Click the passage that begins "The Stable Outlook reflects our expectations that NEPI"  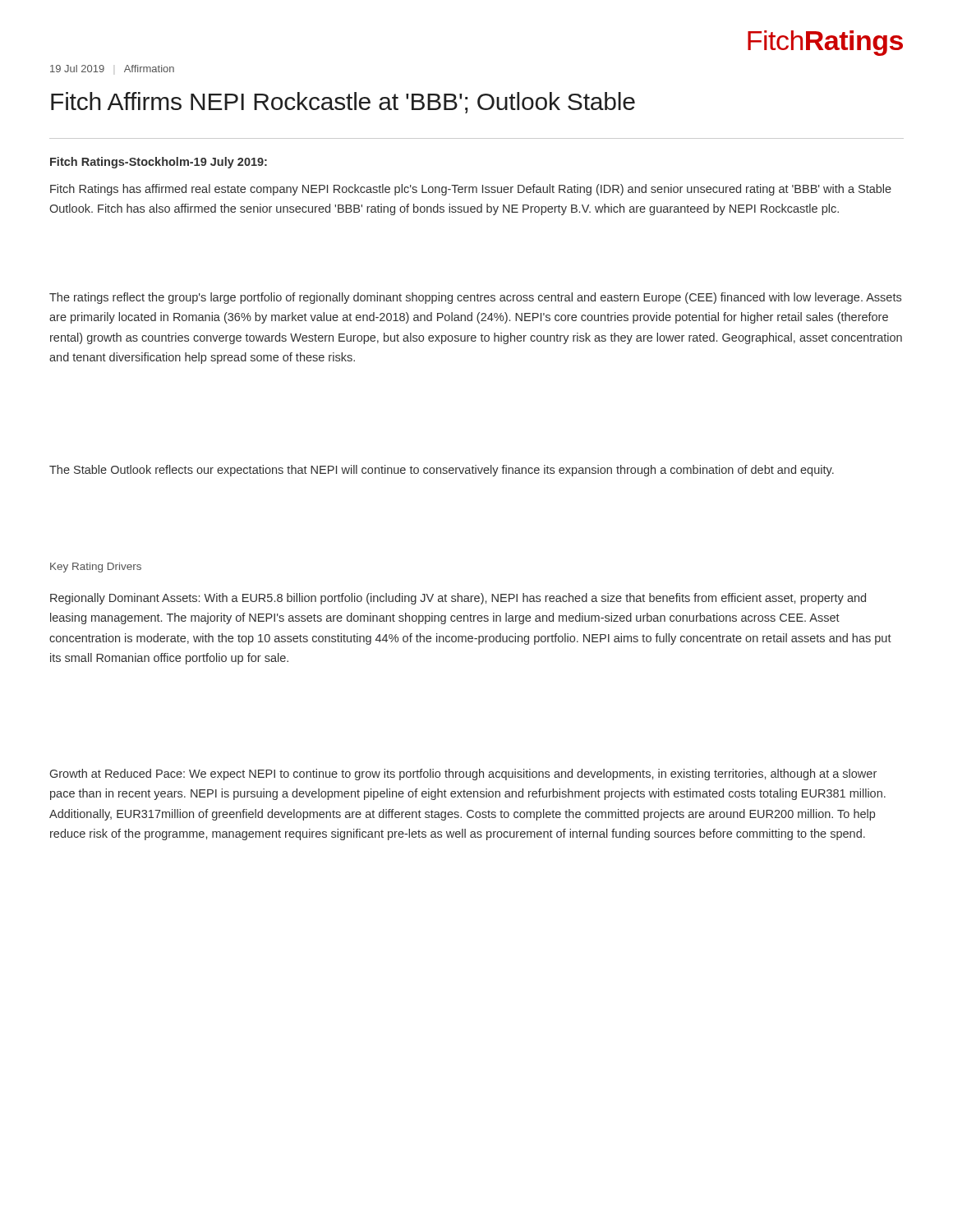442,470
